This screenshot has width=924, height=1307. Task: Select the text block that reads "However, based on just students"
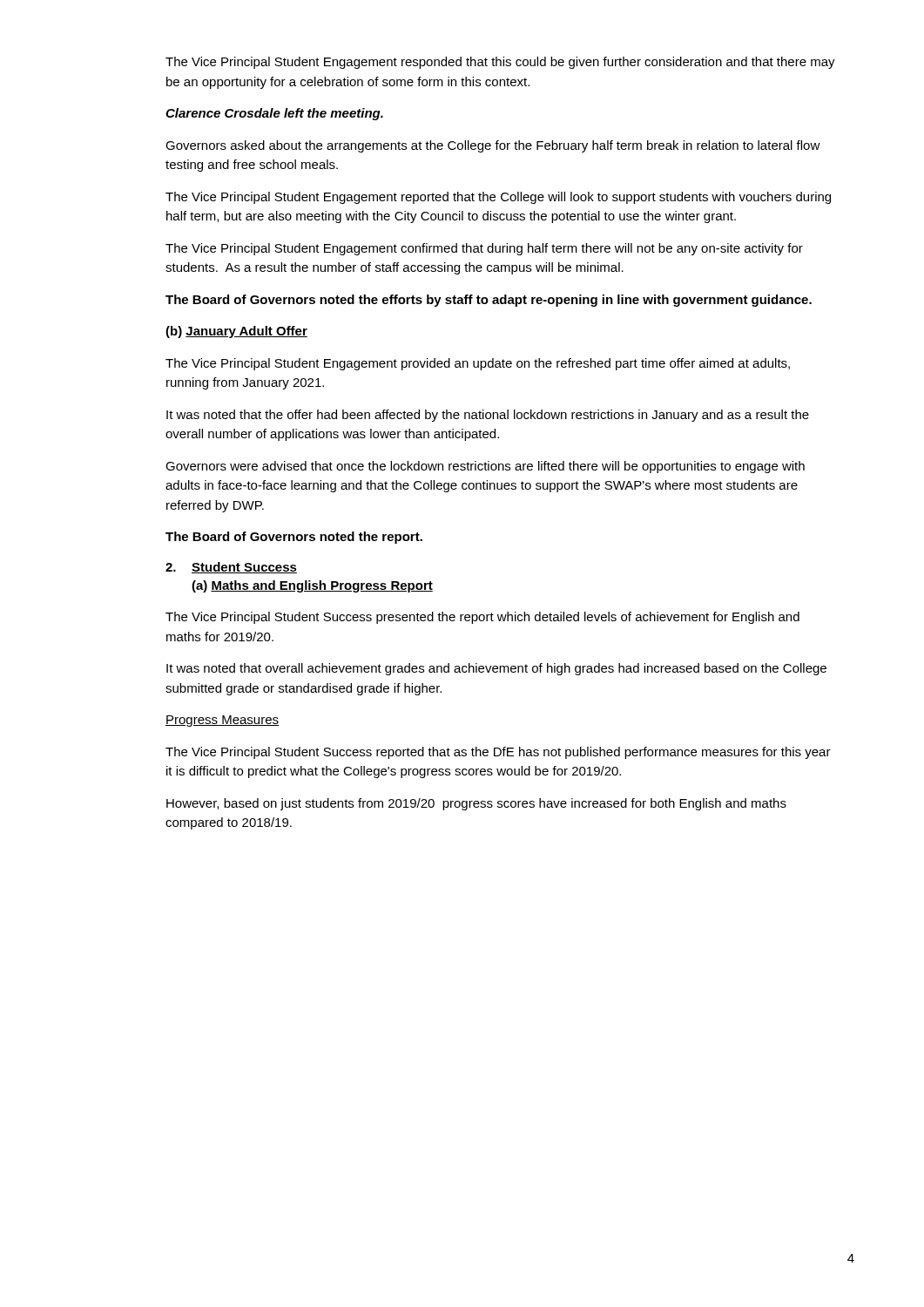tap(476, 812)
